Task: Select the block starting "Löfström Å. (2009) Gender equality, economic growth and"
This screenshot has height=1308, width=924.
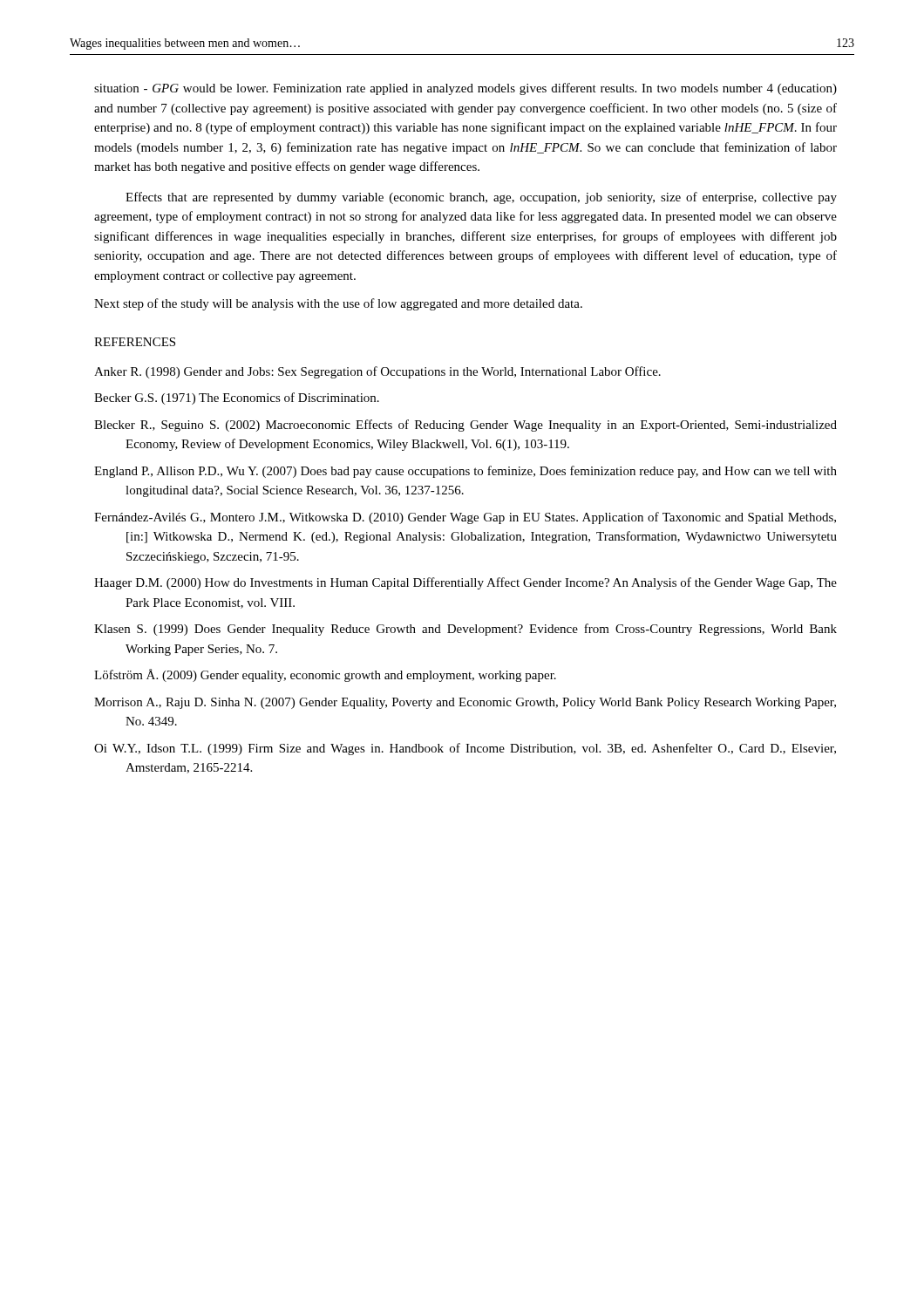Action: point(325,675)
